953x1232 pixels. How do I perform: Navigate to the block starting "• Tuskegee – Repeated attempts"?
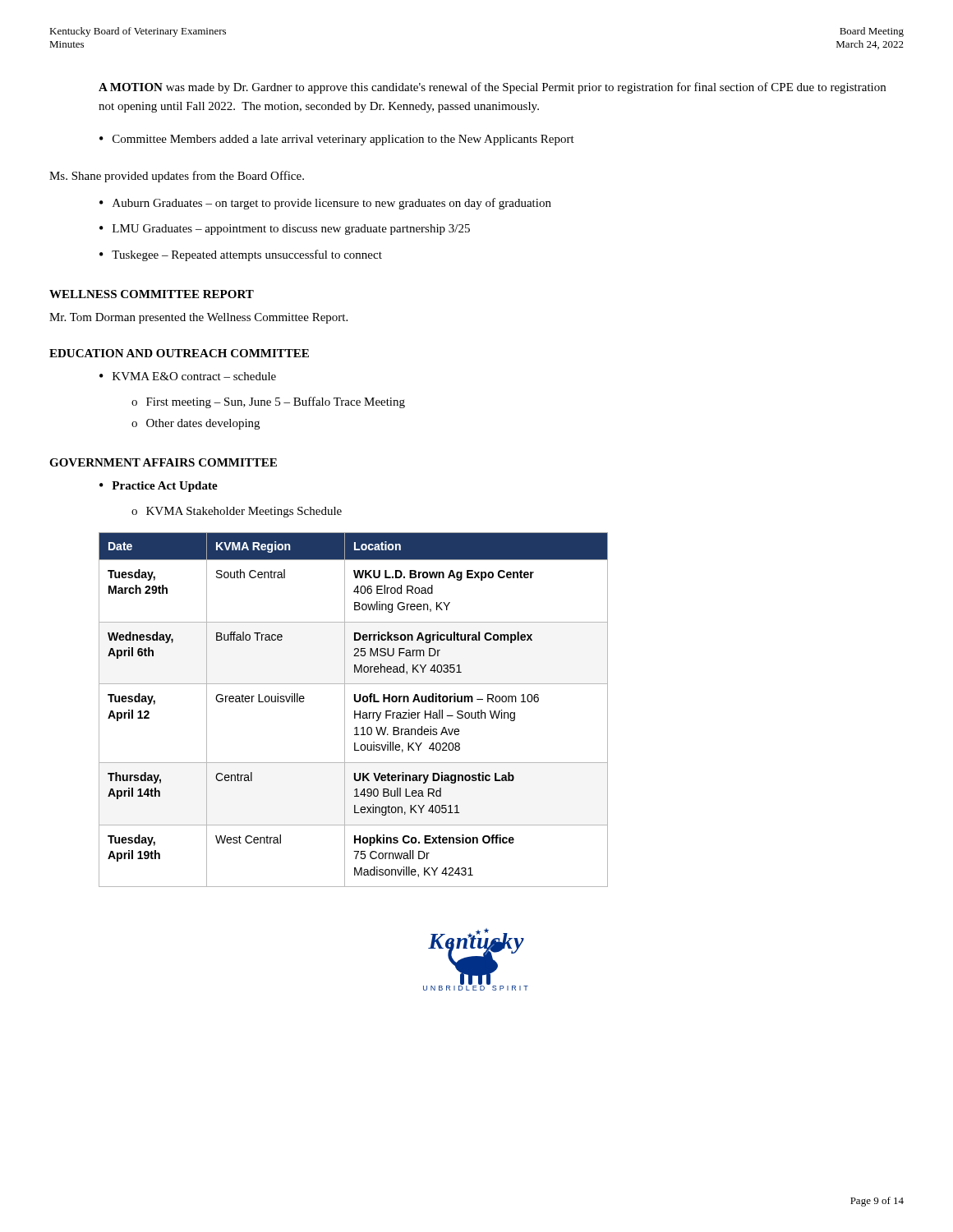tap(241, 255)
